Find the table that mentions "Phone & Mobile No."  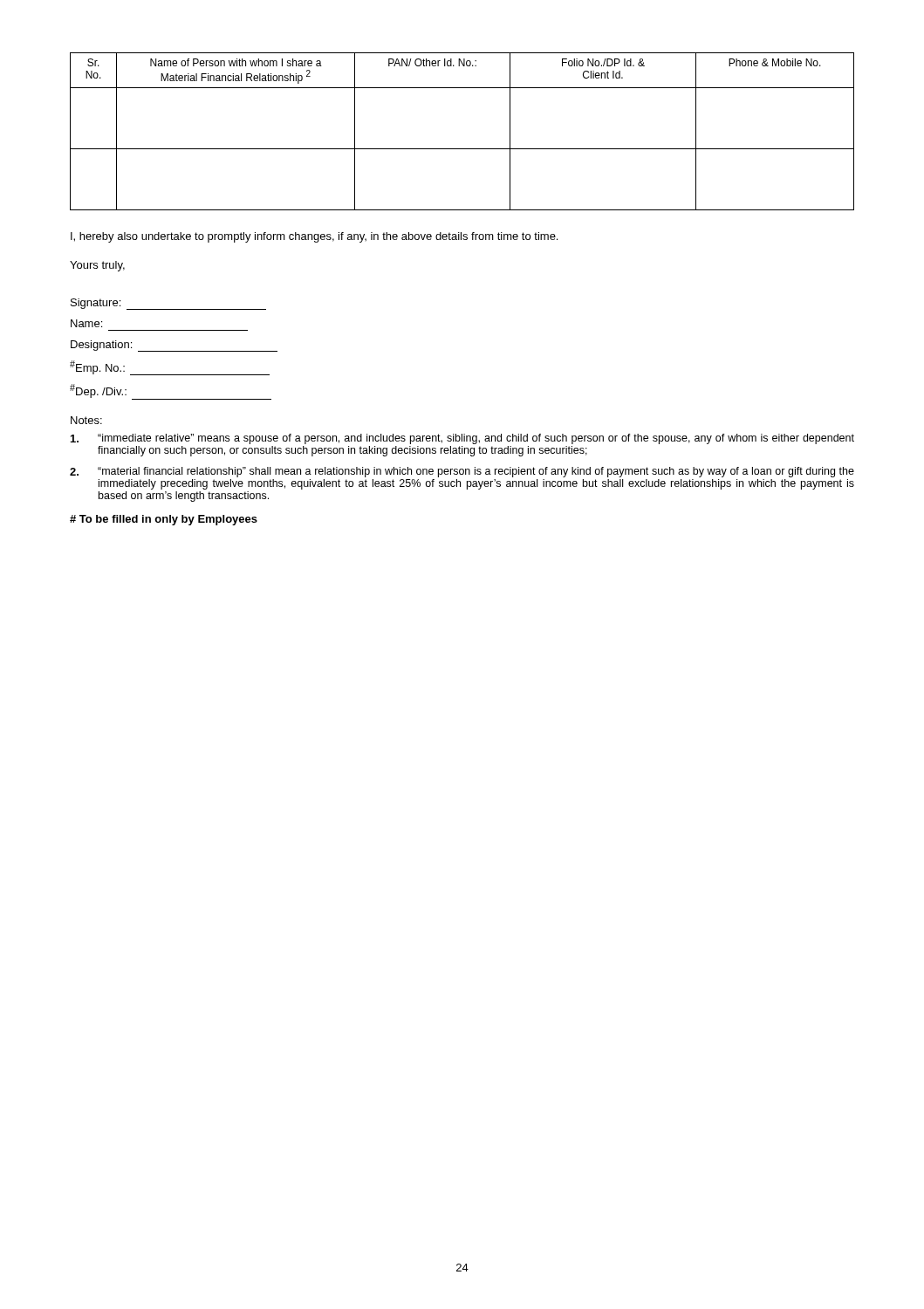462,131
